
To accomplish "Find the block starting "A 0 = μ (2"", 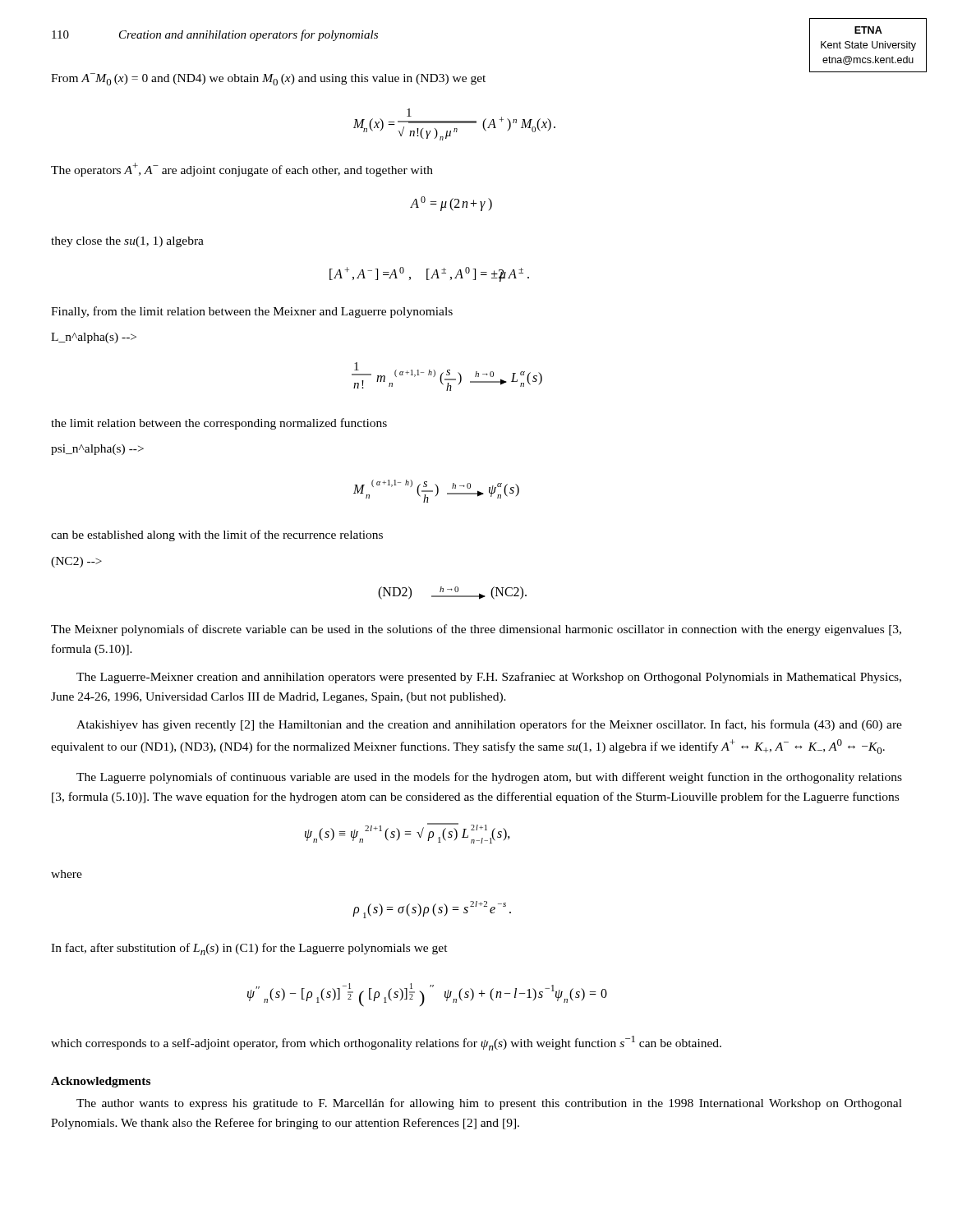I will [476, 203].
